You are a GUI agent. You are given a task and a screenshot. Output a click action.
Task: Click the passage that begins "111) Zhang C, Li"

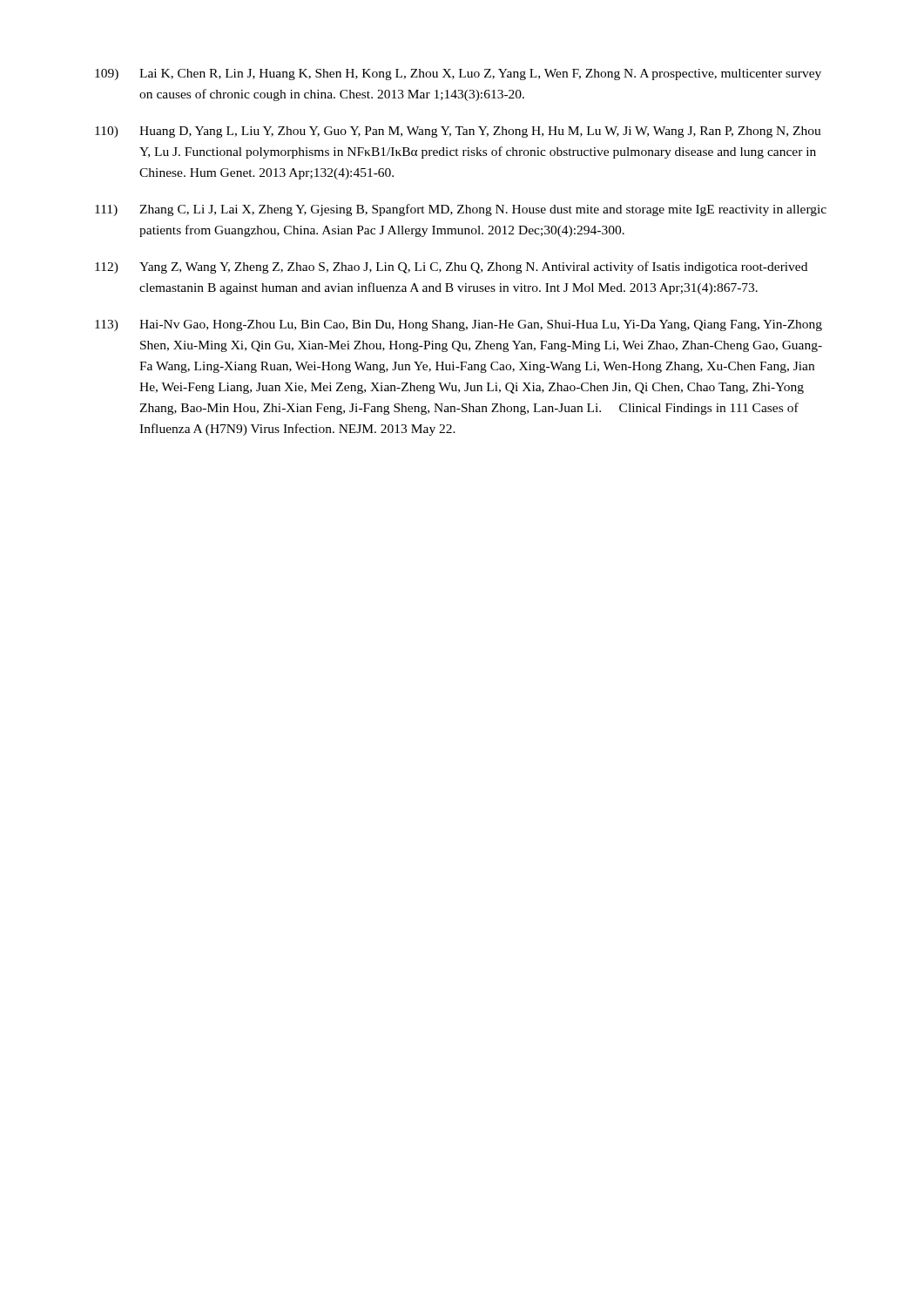pyautogui.click(x=462, y=220)
